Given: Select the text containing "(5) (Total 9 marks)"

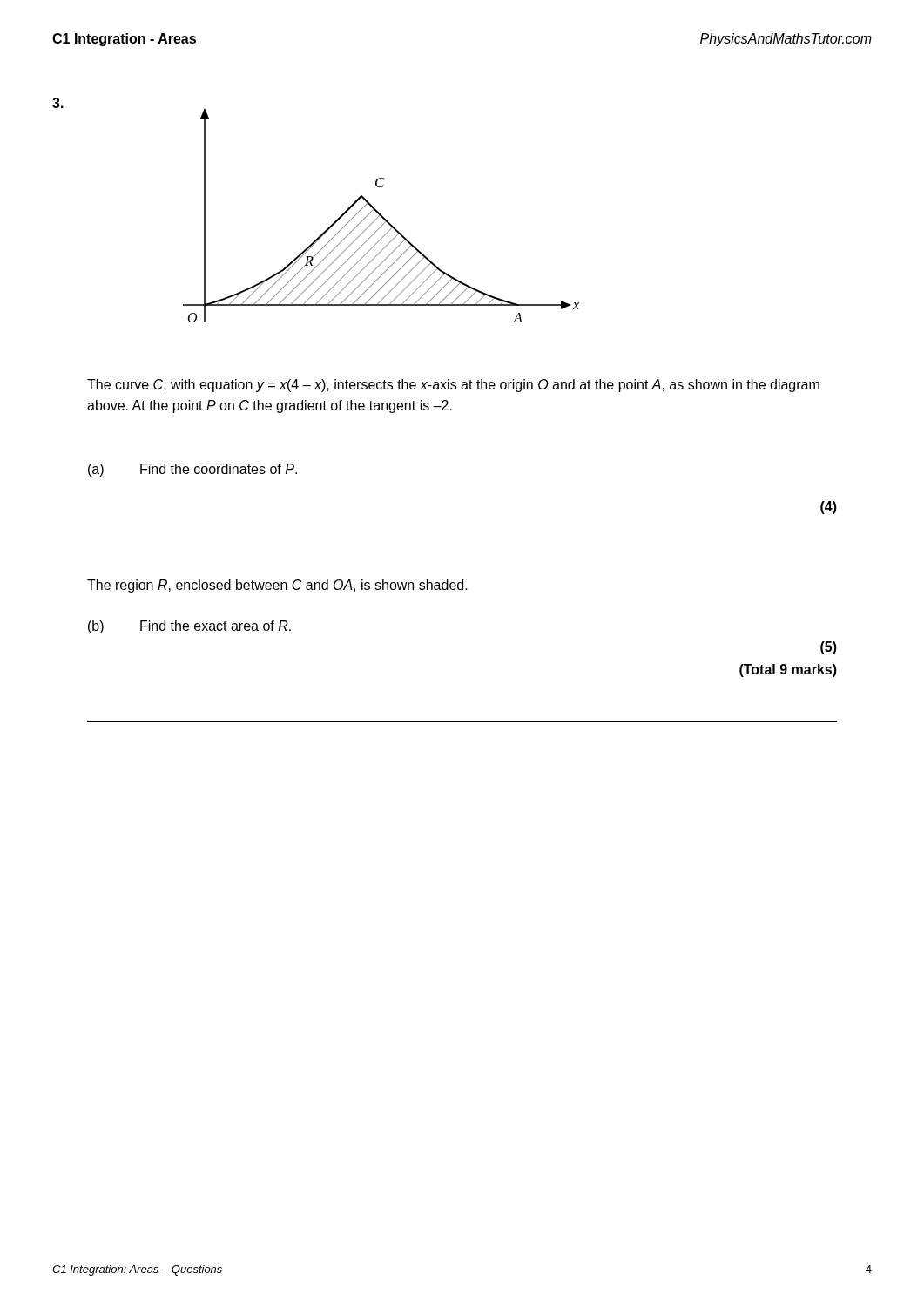Looking at the screenshot, I should click(788, 658).
